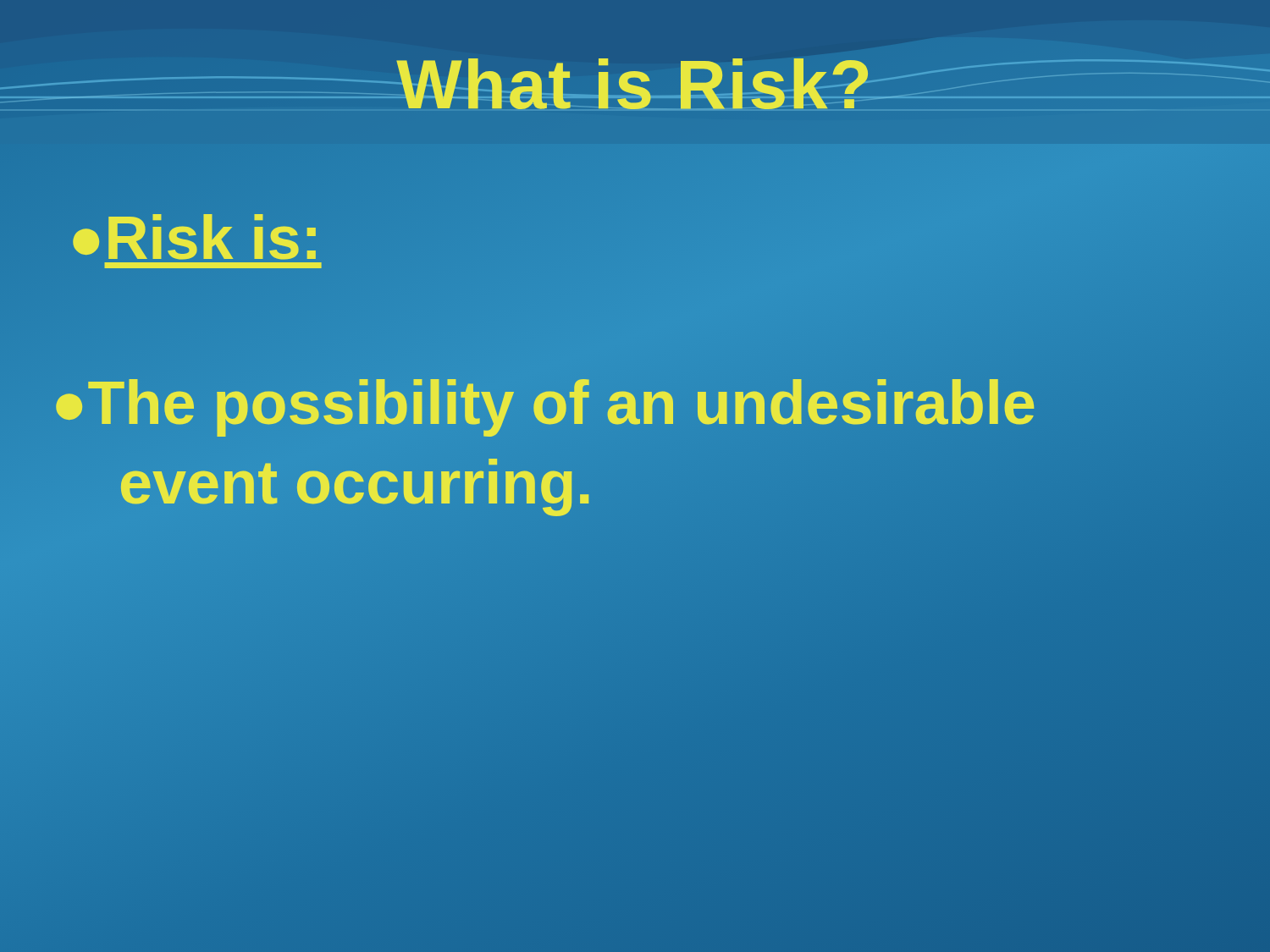1270x952 pixels.
Task: Point to "●The possibility of an undesirable event occurring."
Action: tap(543, 442)
